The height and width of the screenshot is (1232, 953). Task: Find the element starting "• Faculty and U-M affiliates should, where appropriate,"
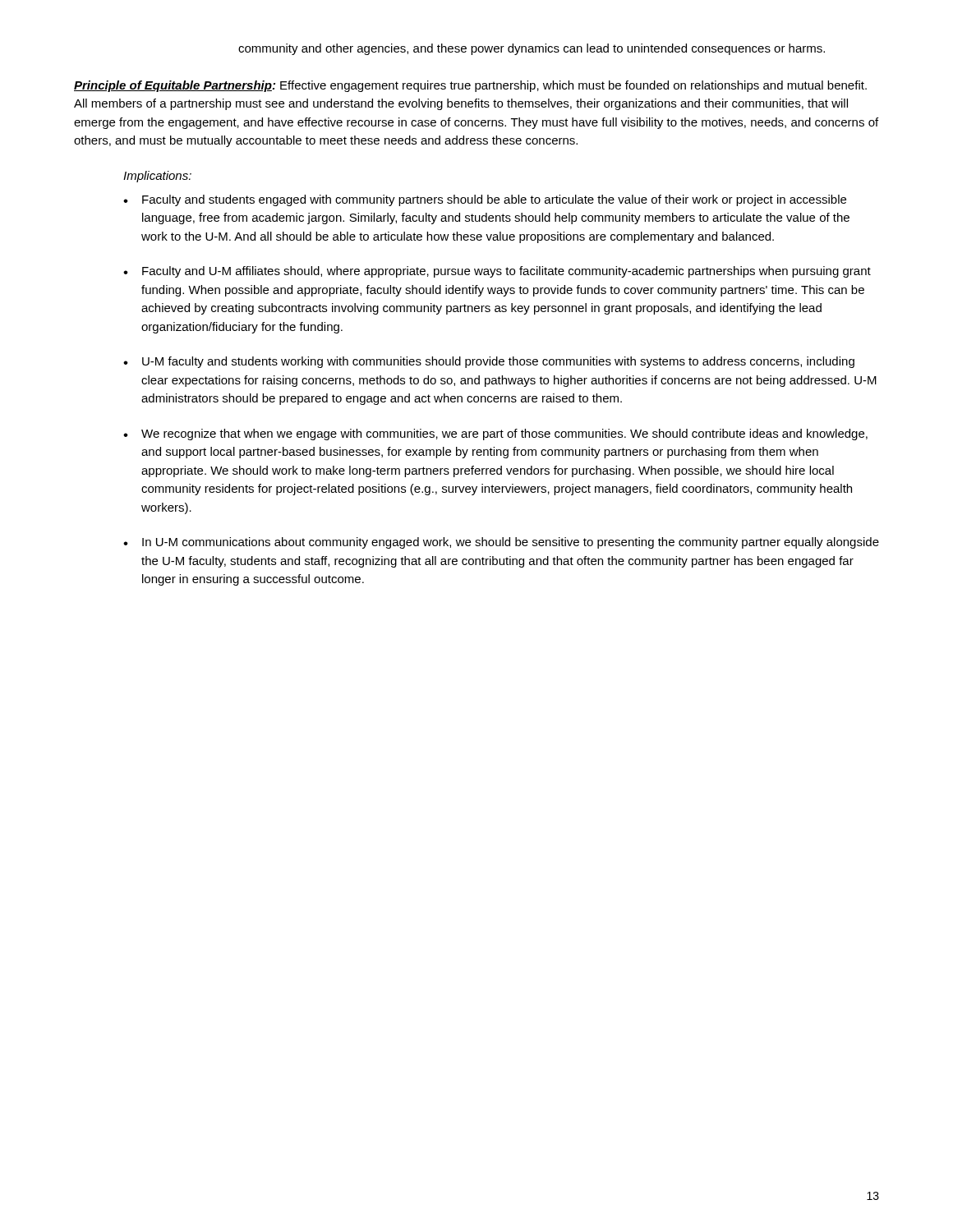tap(501, 299)
